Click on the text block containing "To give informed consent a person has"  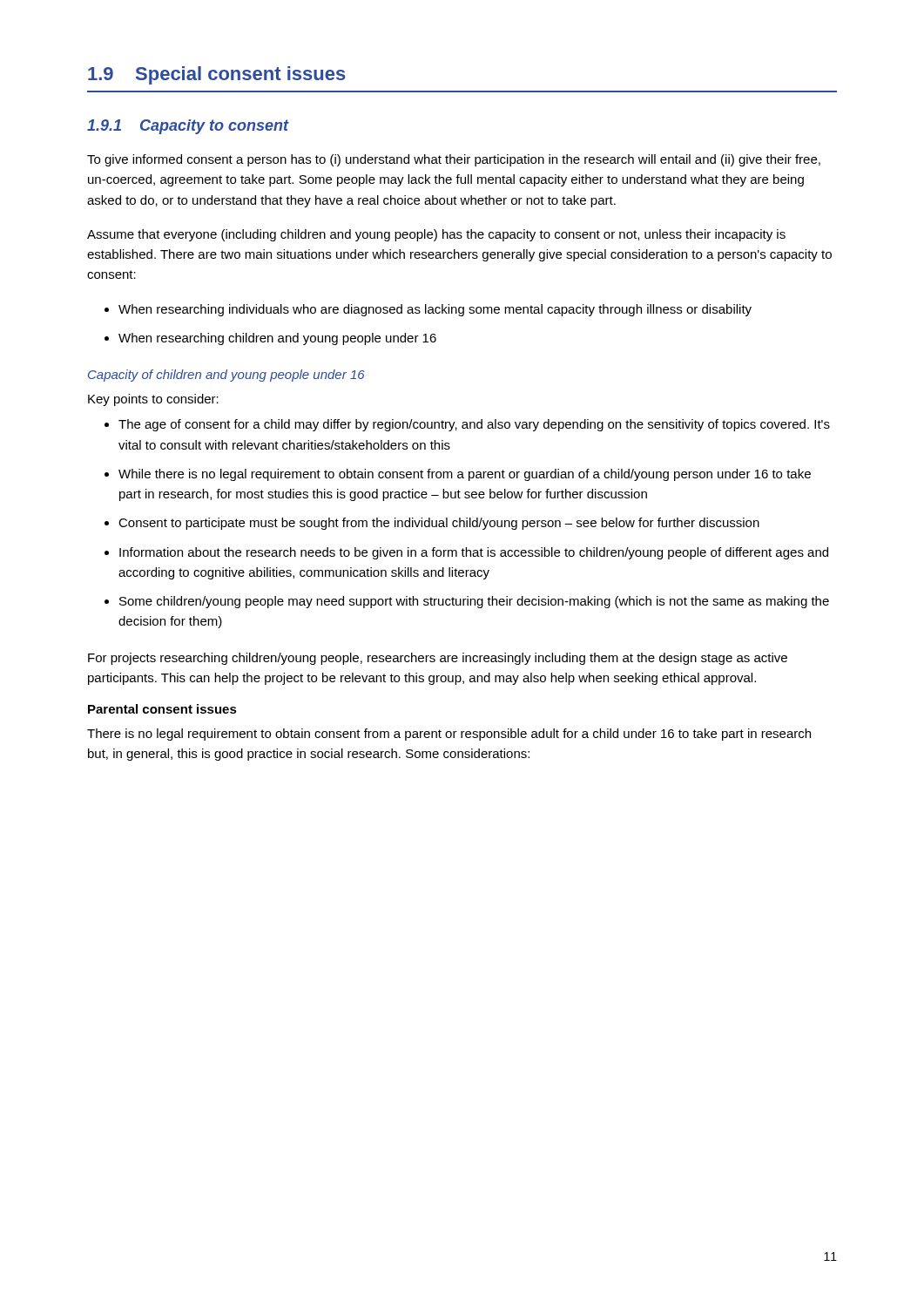click(x=462, y=179)
